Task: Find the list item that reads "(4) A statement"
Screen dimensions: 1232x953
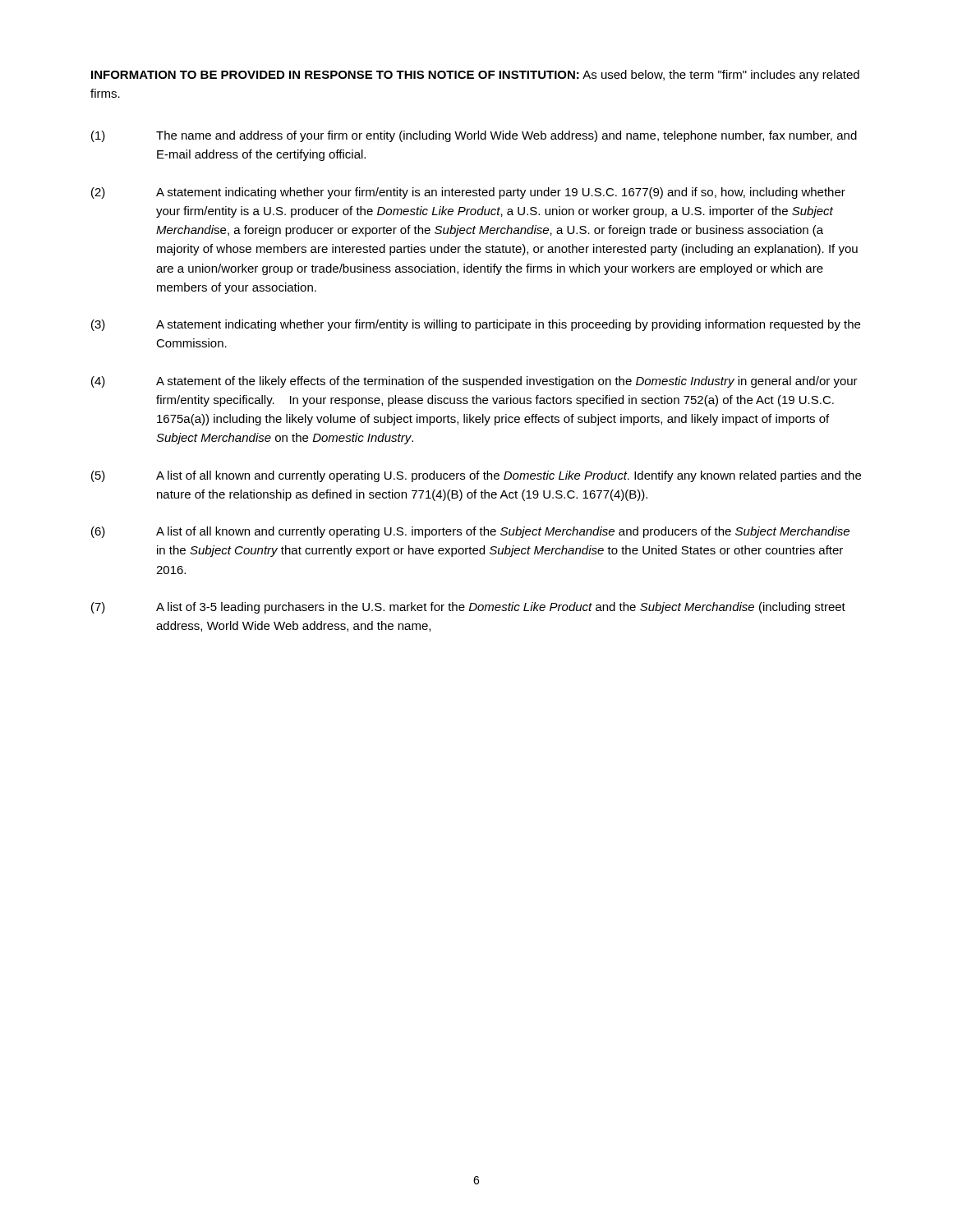Action: [476, 409]
